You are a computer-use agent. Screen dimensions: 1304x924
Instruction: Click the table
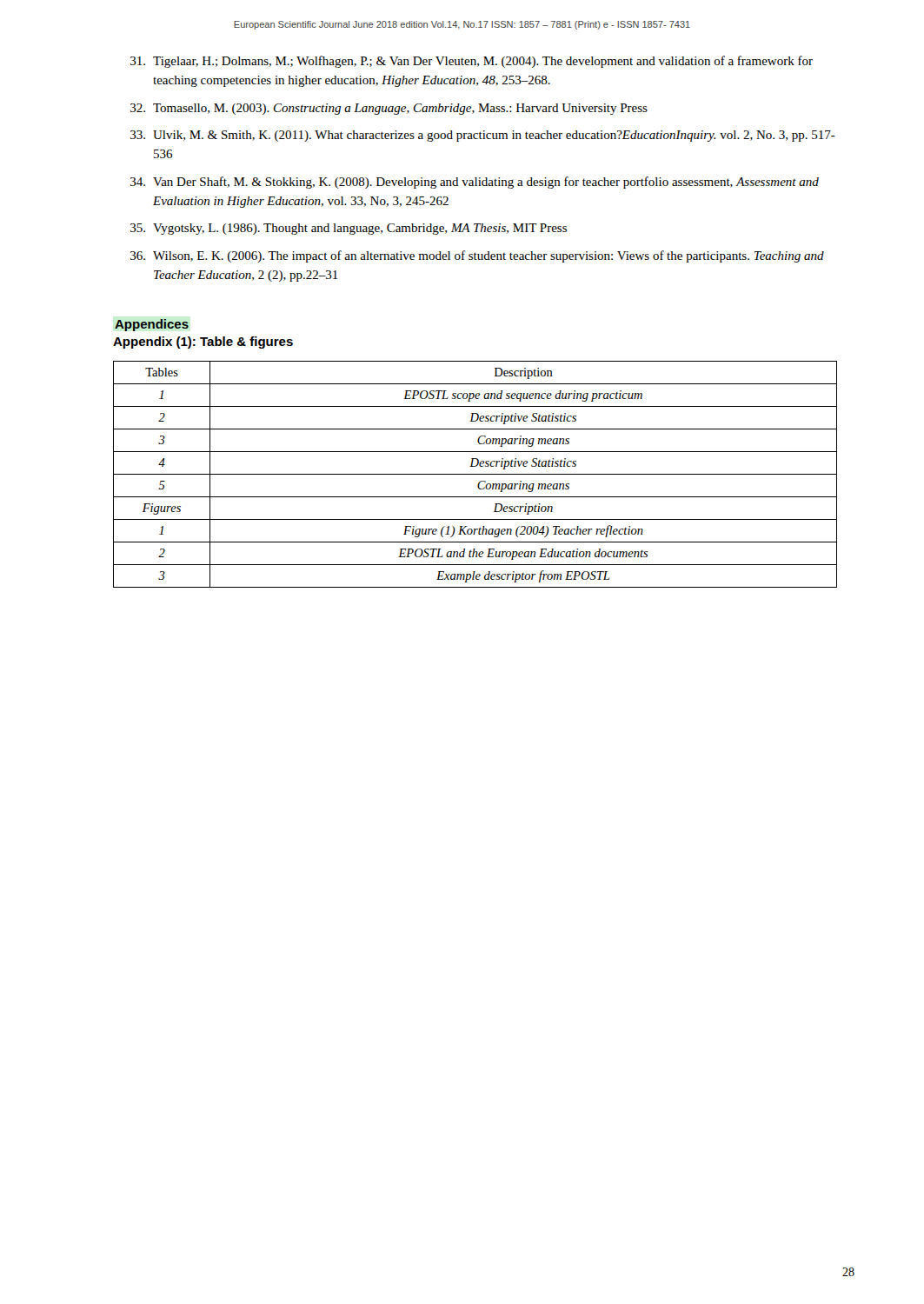[475, 474]
